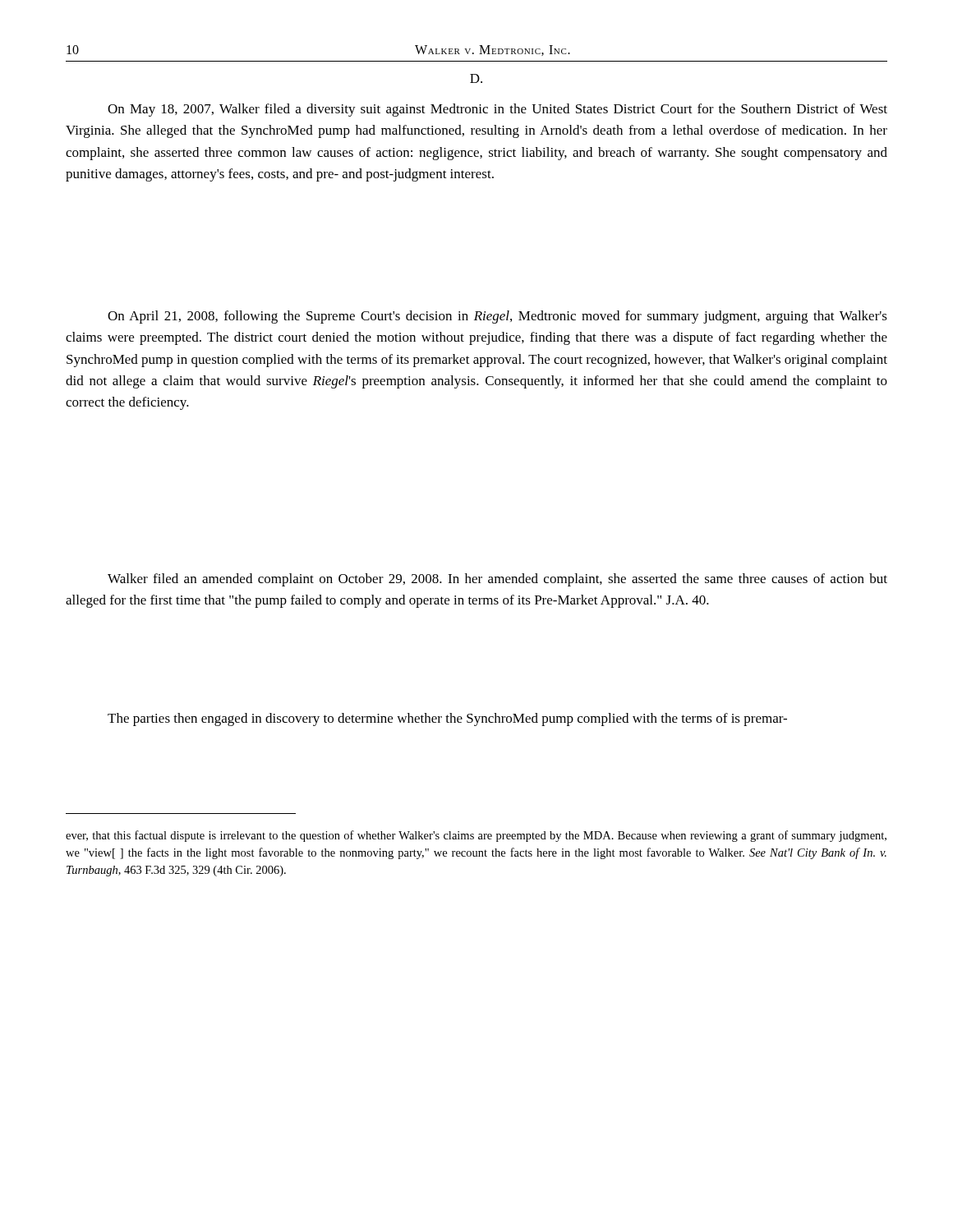Point to the element starting "ever, that this"

coord(476,853)
